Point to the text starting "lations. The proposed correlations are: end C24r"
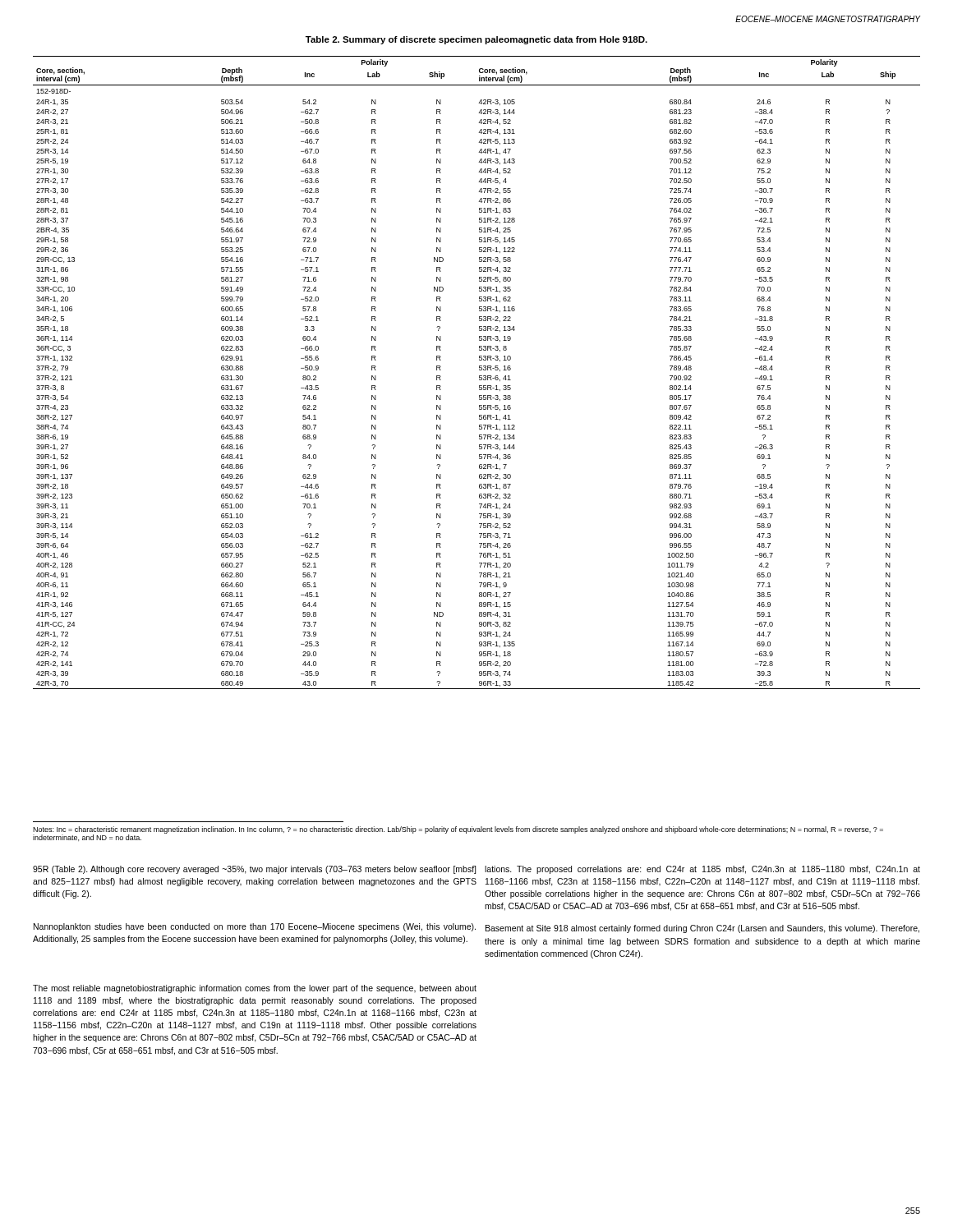953x1232 pixels. coord(702,911)
